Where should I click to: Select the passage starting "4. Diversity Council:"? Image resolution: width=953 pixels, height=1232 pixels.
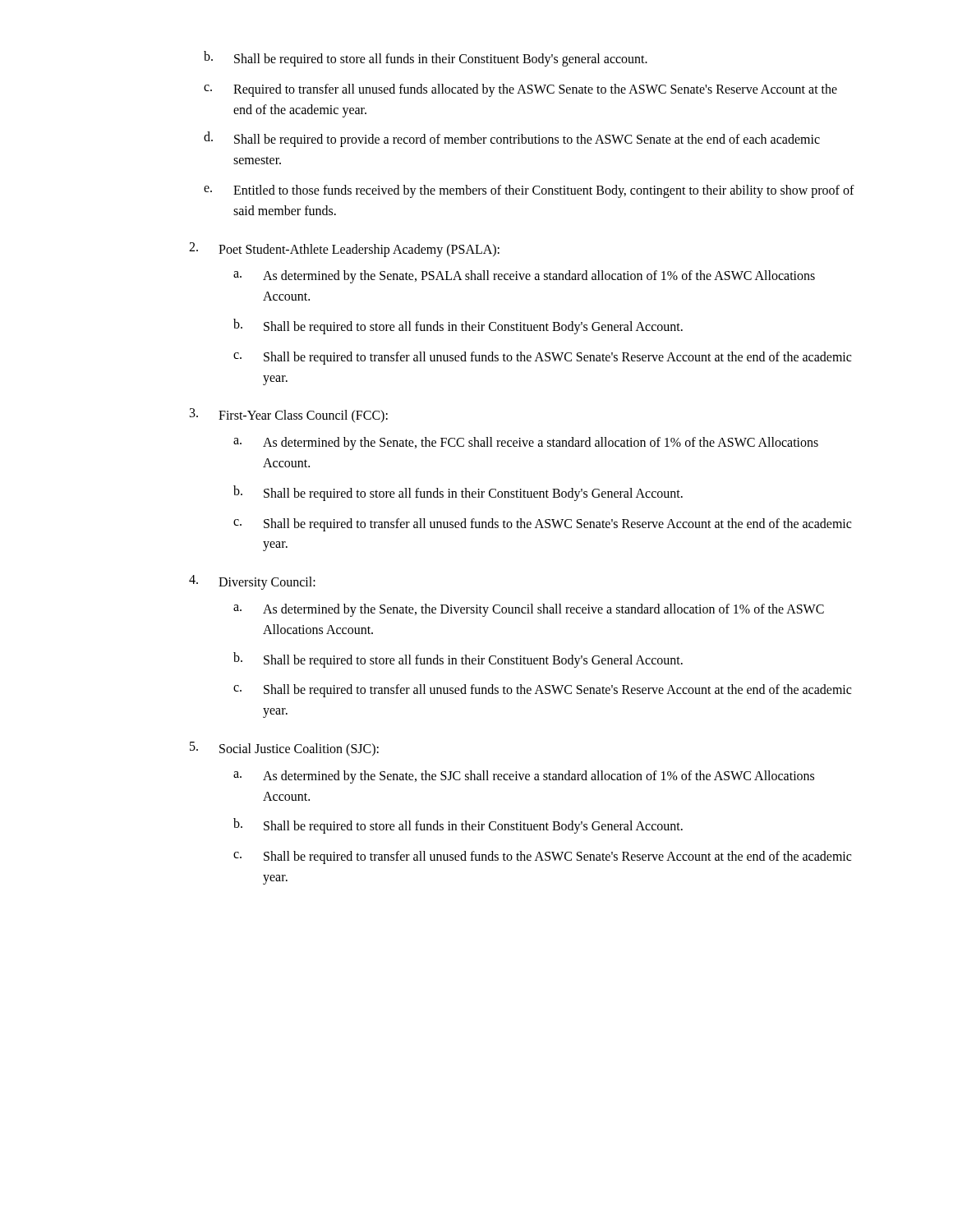tap(252, 582)
